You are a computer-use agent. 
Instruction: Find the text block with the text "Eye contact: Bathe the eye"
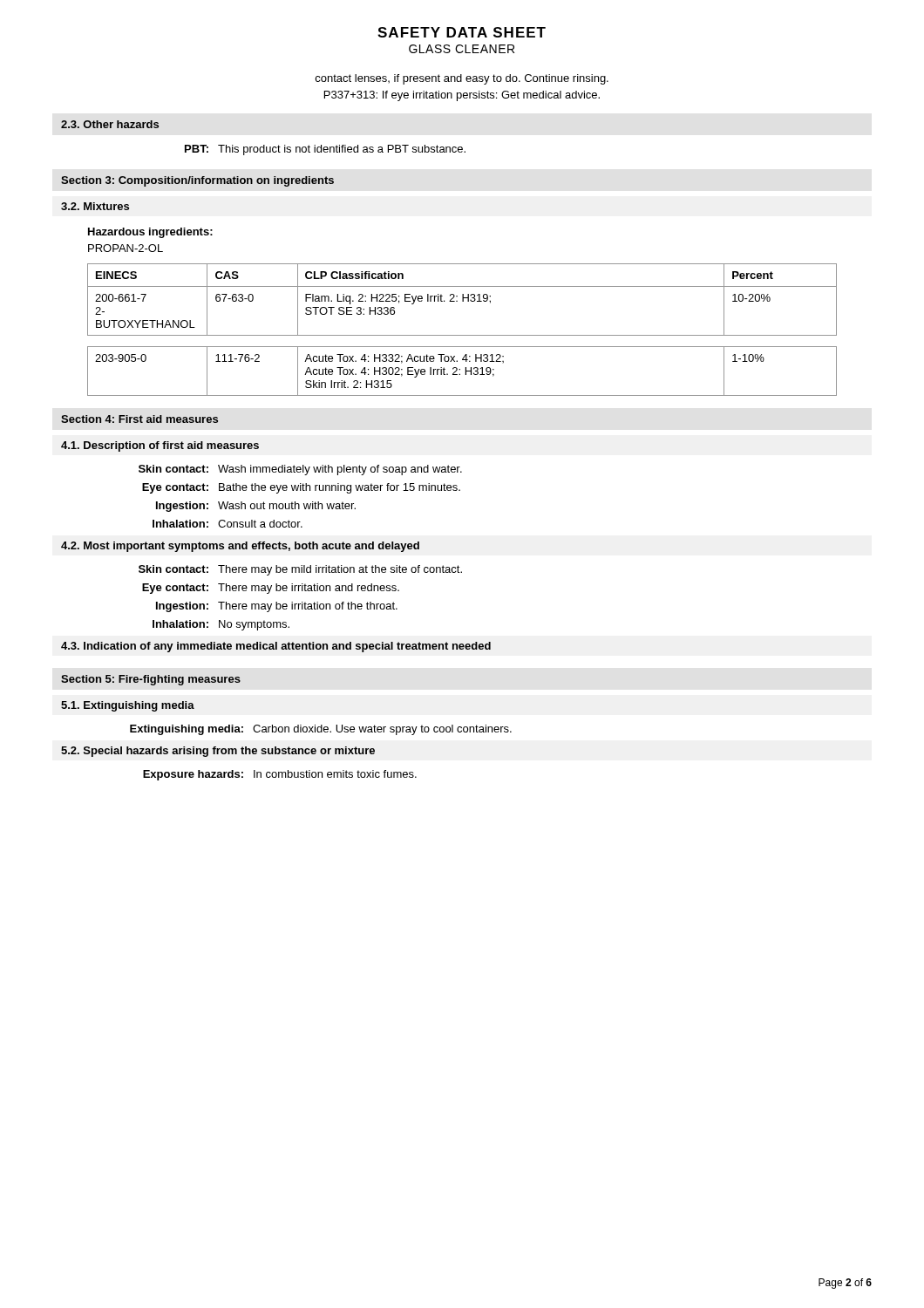pos(301,488)
